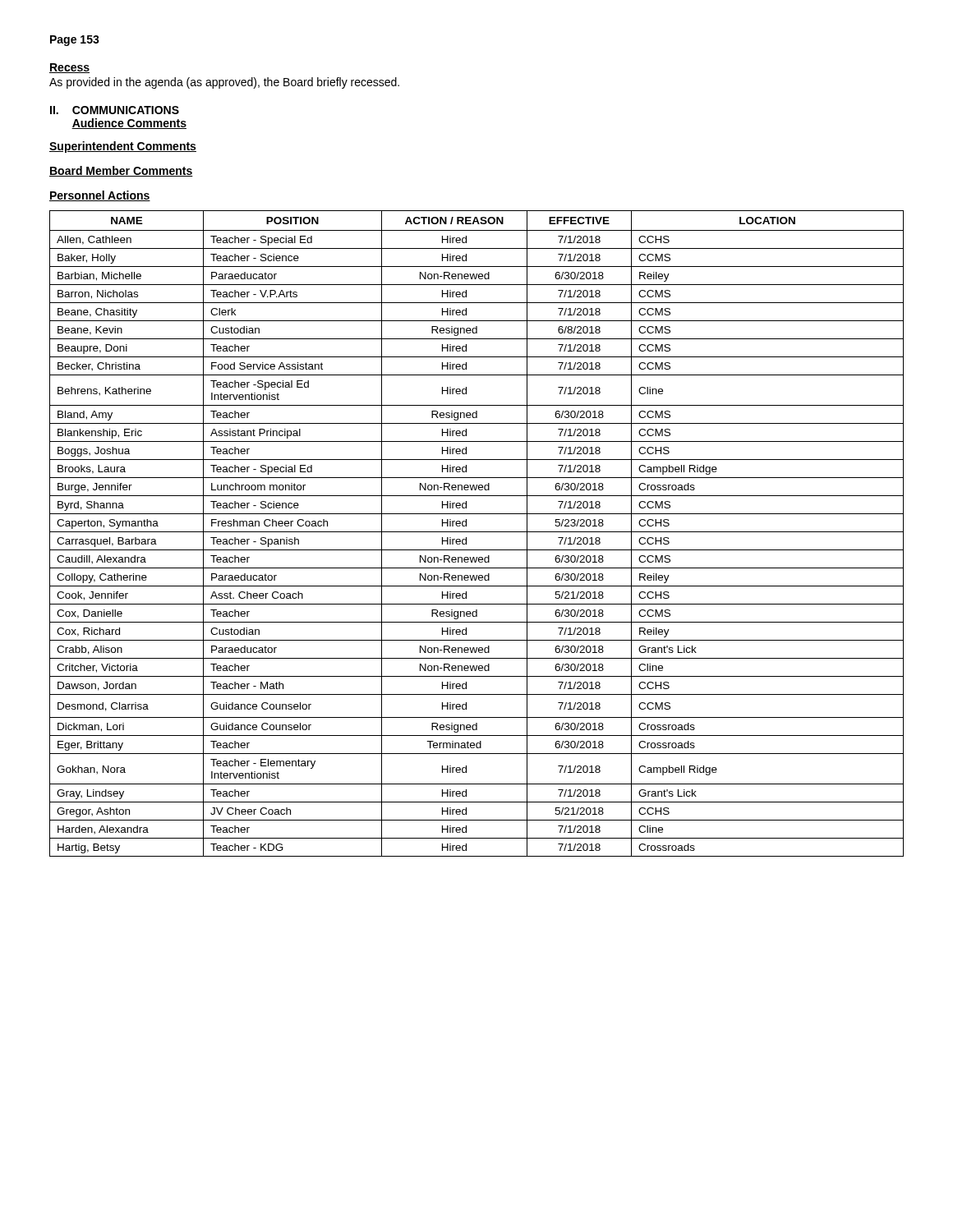This screenshot has width=953, height=1232.
Task: Click on the section header that reads "II. COMMUNICATIONS Audience Comments"
Action: 115,110
